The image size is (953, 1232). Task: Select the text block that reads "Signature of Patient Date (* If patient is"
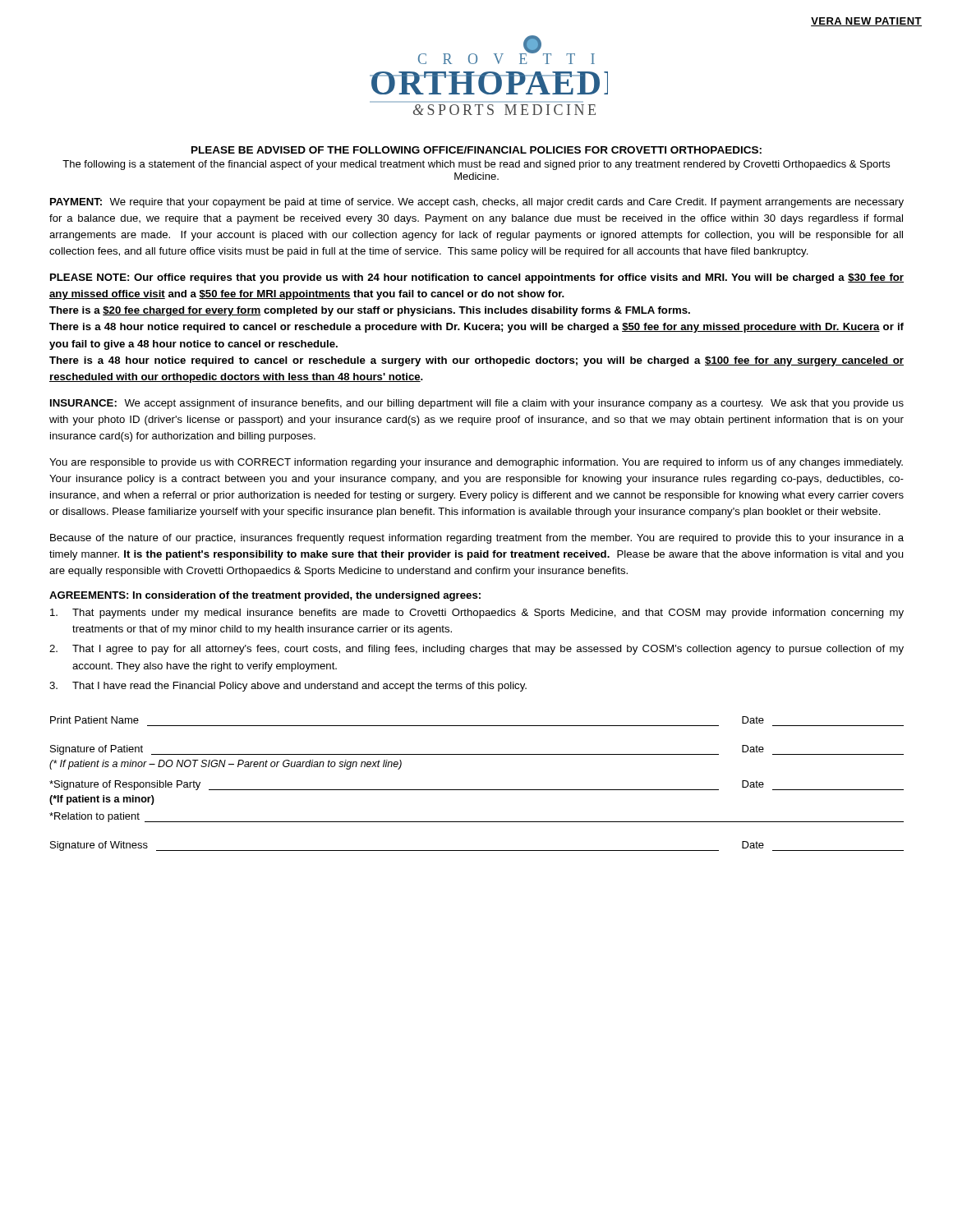[x=476, y=755]
